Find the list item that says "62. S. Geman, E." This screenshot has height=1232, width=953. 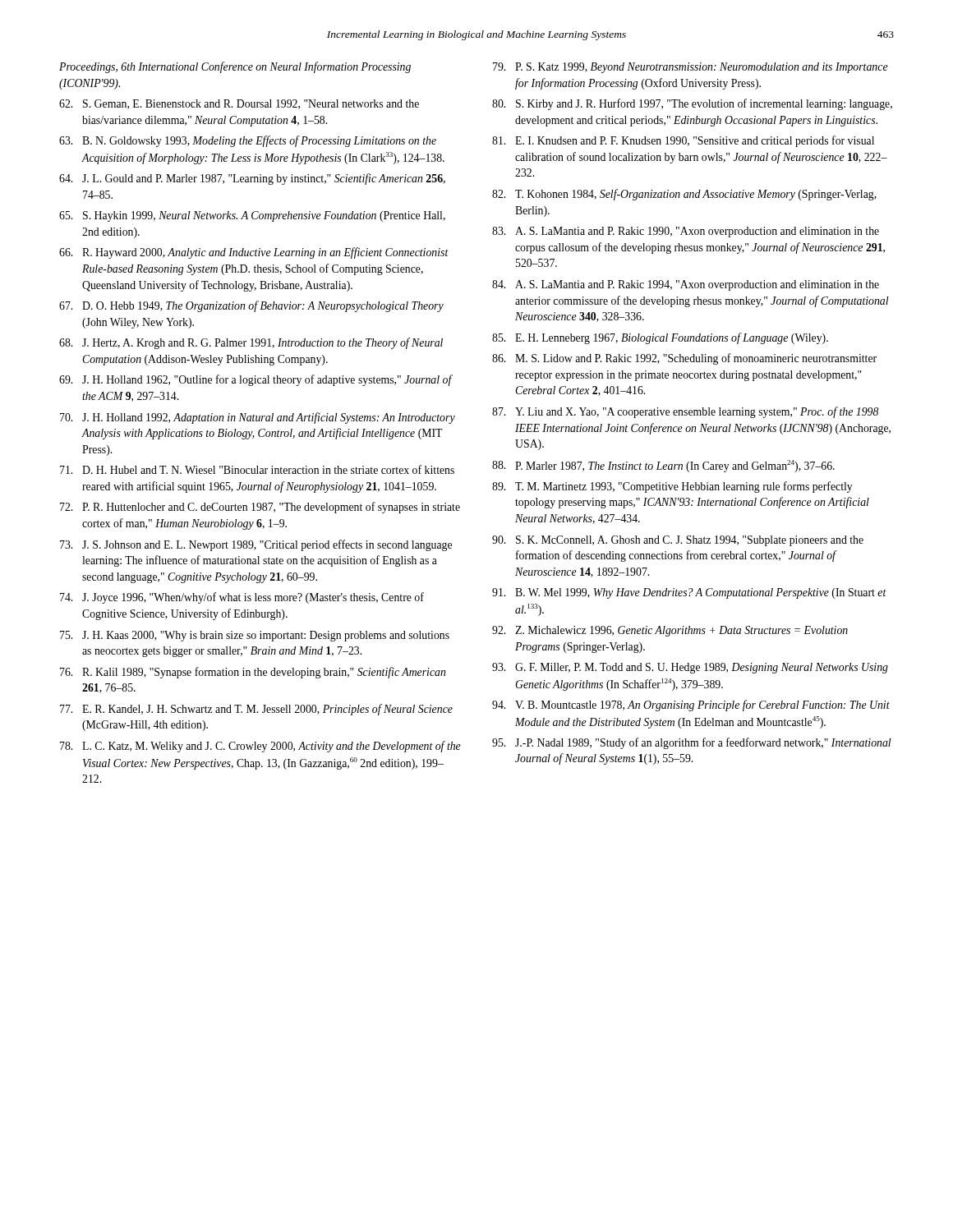click(x=260, y=112)
